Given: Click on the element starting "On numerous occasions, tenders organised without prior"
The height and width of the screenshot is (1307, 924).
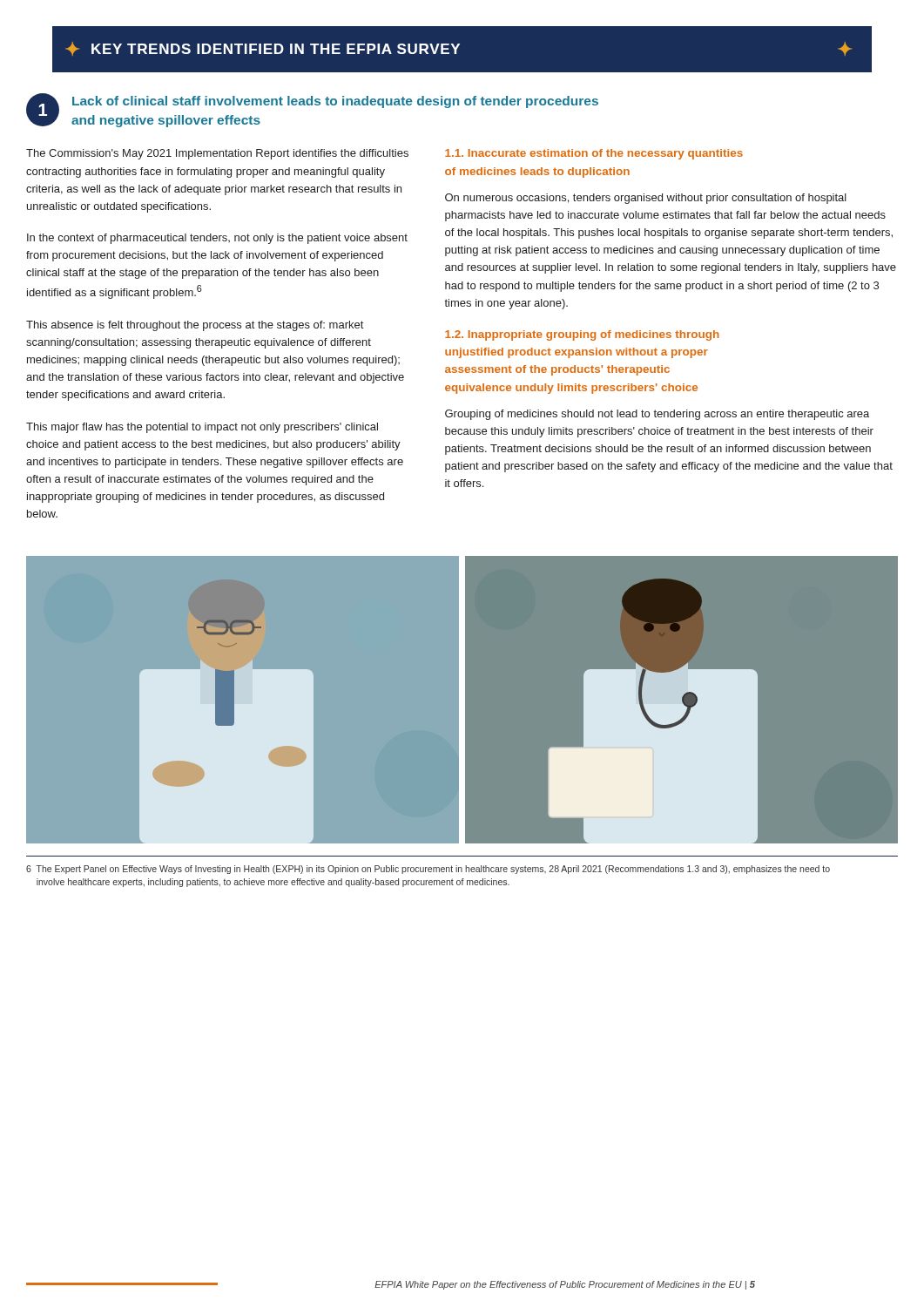Looking at the screenshot, I should [x=670, y=250].
